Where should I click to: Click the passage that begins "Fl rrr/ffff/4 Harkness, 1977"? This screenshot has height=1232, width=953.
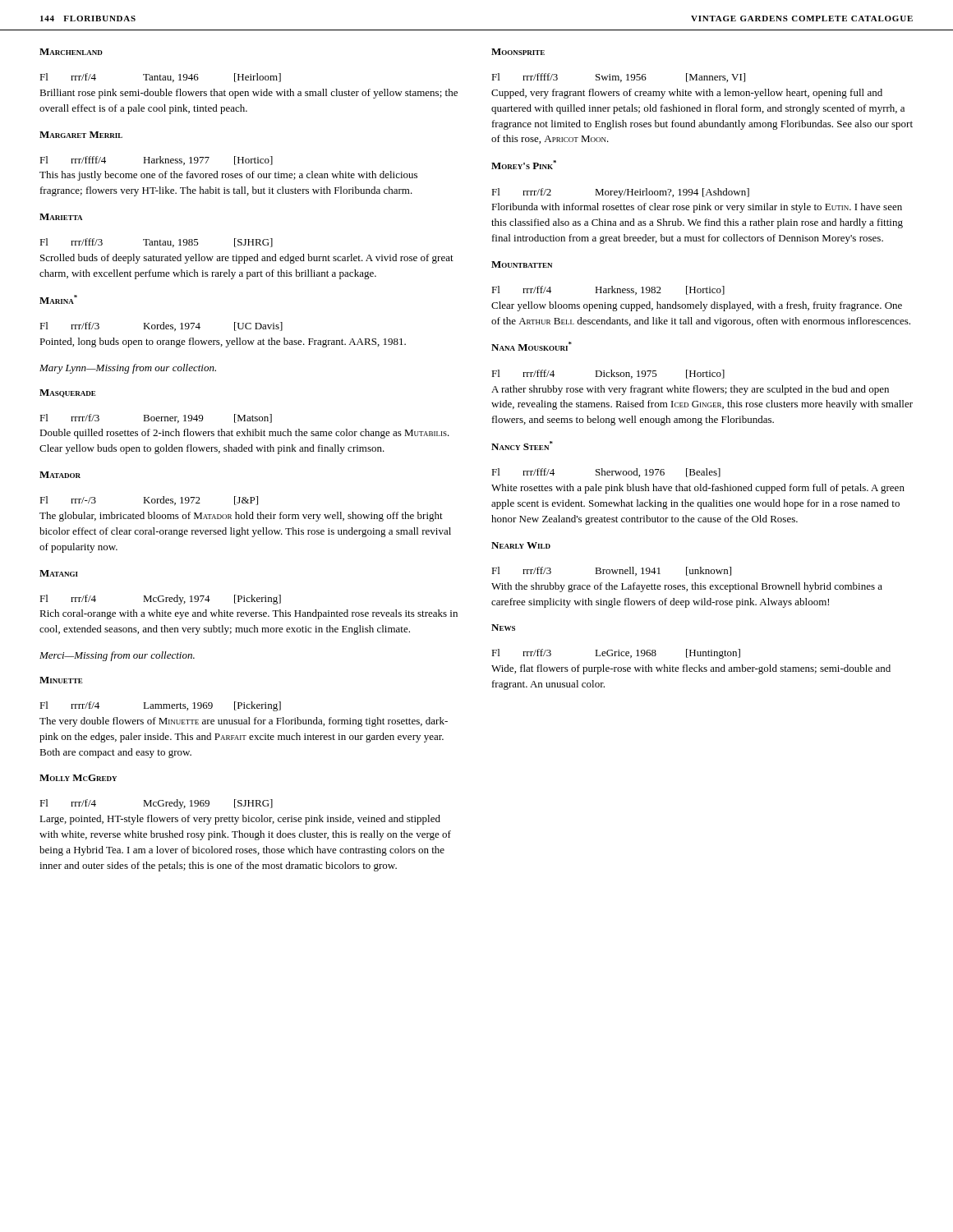[x=251, y=176]
